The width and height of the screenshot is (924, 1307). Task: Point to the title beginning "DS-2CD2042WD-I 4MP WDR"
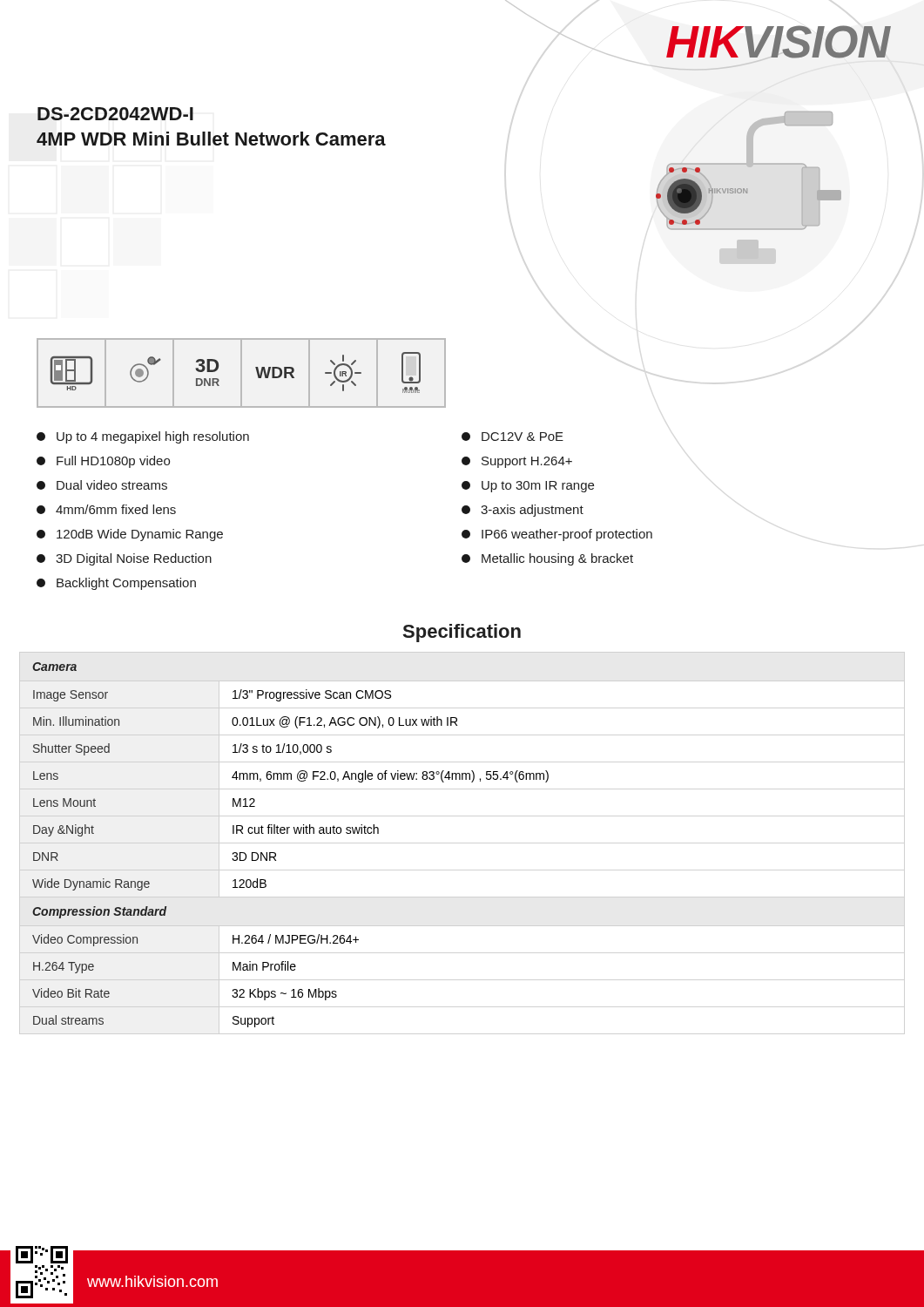click(254, 127)
